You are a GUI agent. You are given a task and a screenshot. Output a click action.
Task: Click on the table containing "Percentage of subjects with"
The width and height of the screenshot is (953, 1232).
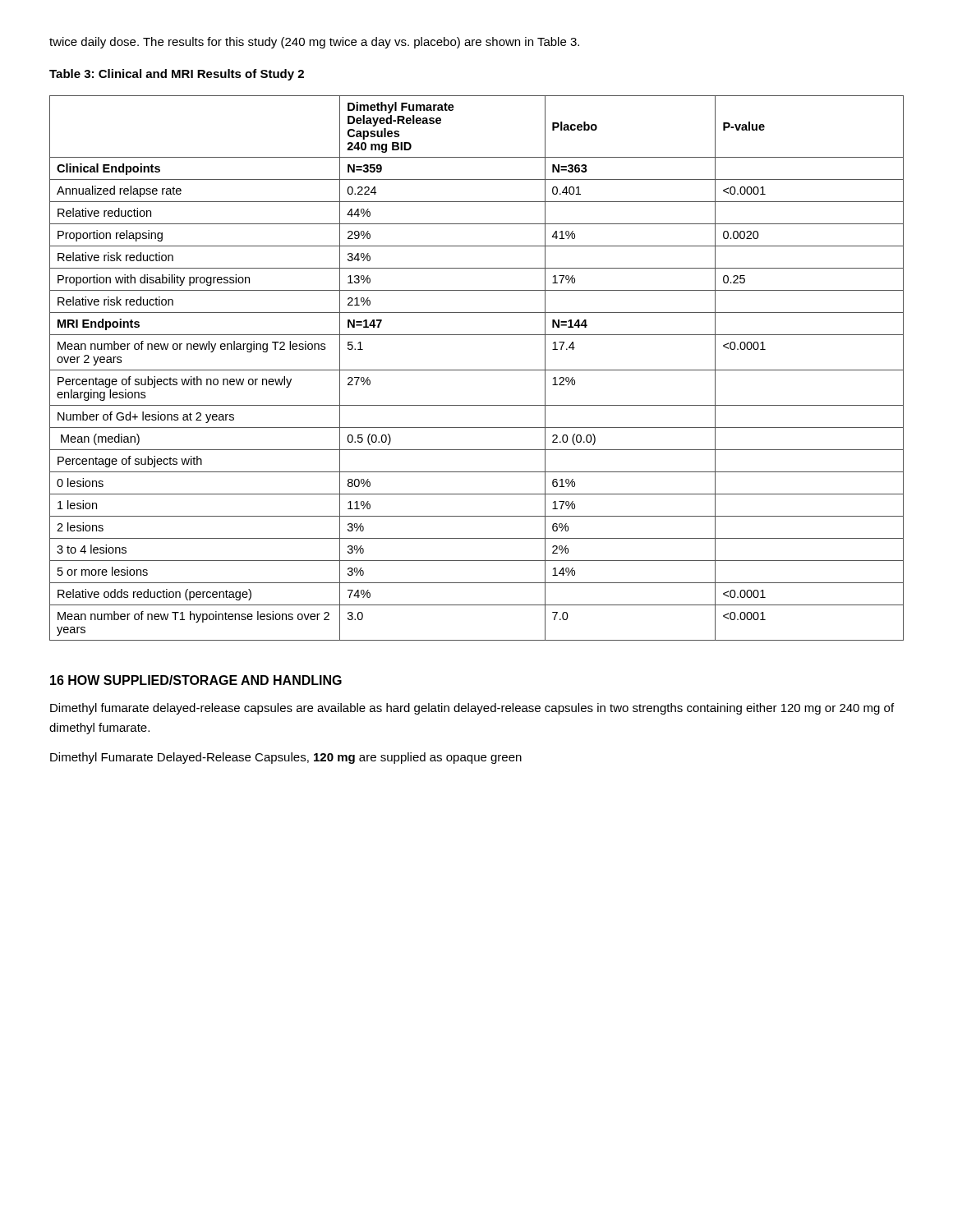[476, 368]
